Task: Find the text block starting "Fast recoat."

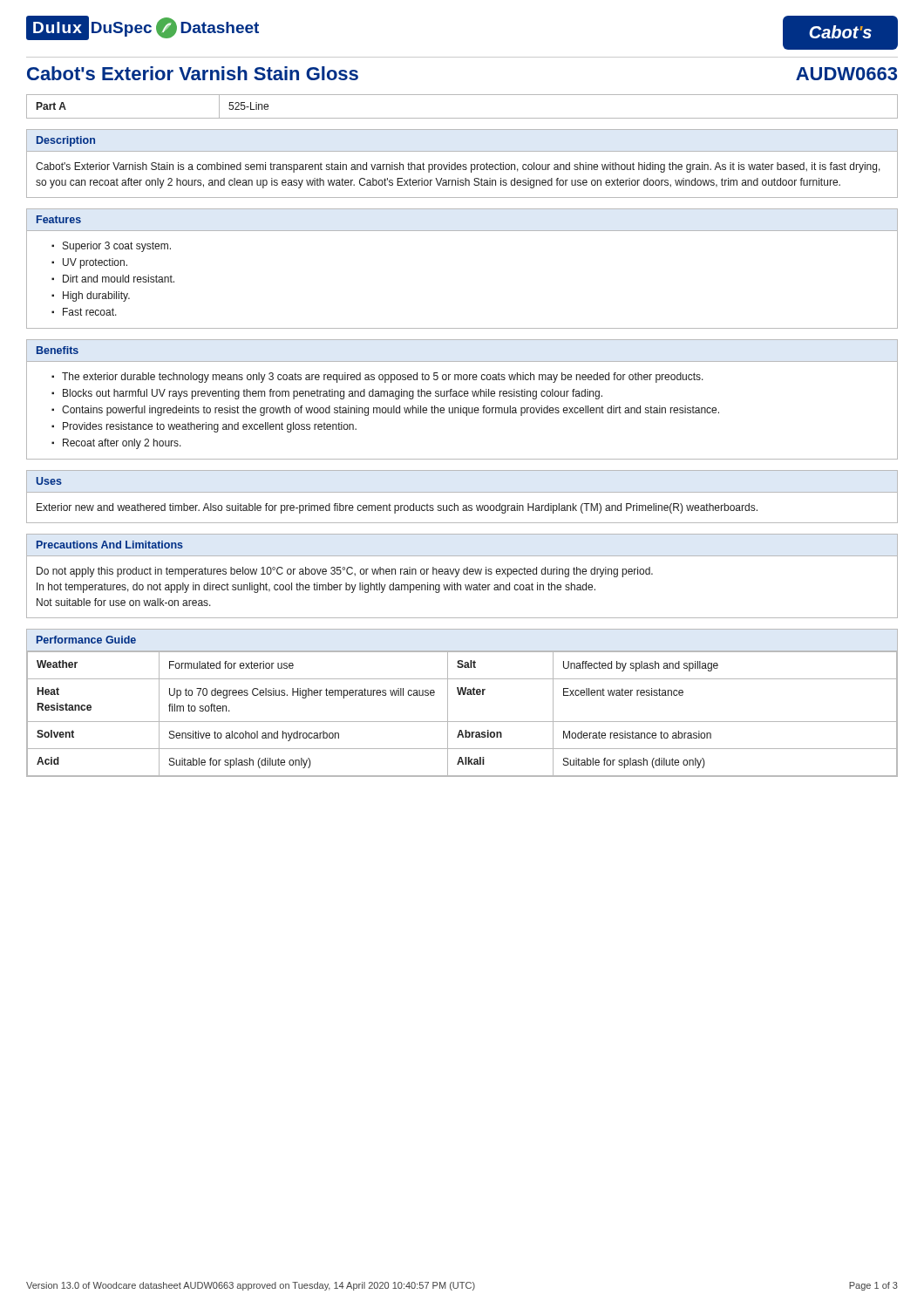Action: (x=90, y=312)
